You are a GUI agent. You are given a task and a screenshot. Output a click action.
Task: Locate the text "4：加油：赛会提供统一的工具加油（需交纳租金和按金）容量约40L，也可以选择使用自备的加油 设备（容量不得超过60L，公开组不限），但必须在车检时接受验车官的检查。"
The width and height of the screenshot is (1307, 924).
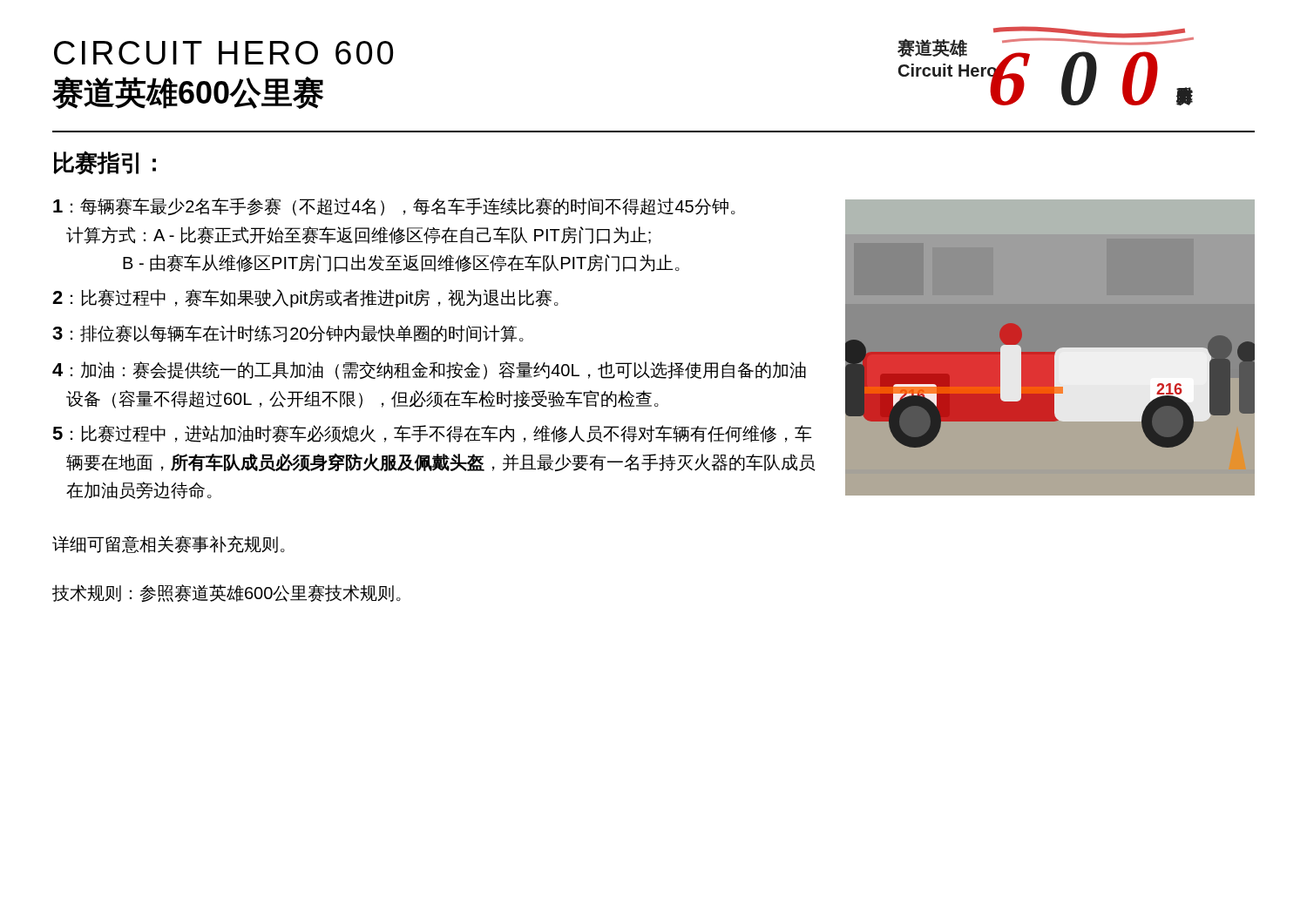click(429, 383)
